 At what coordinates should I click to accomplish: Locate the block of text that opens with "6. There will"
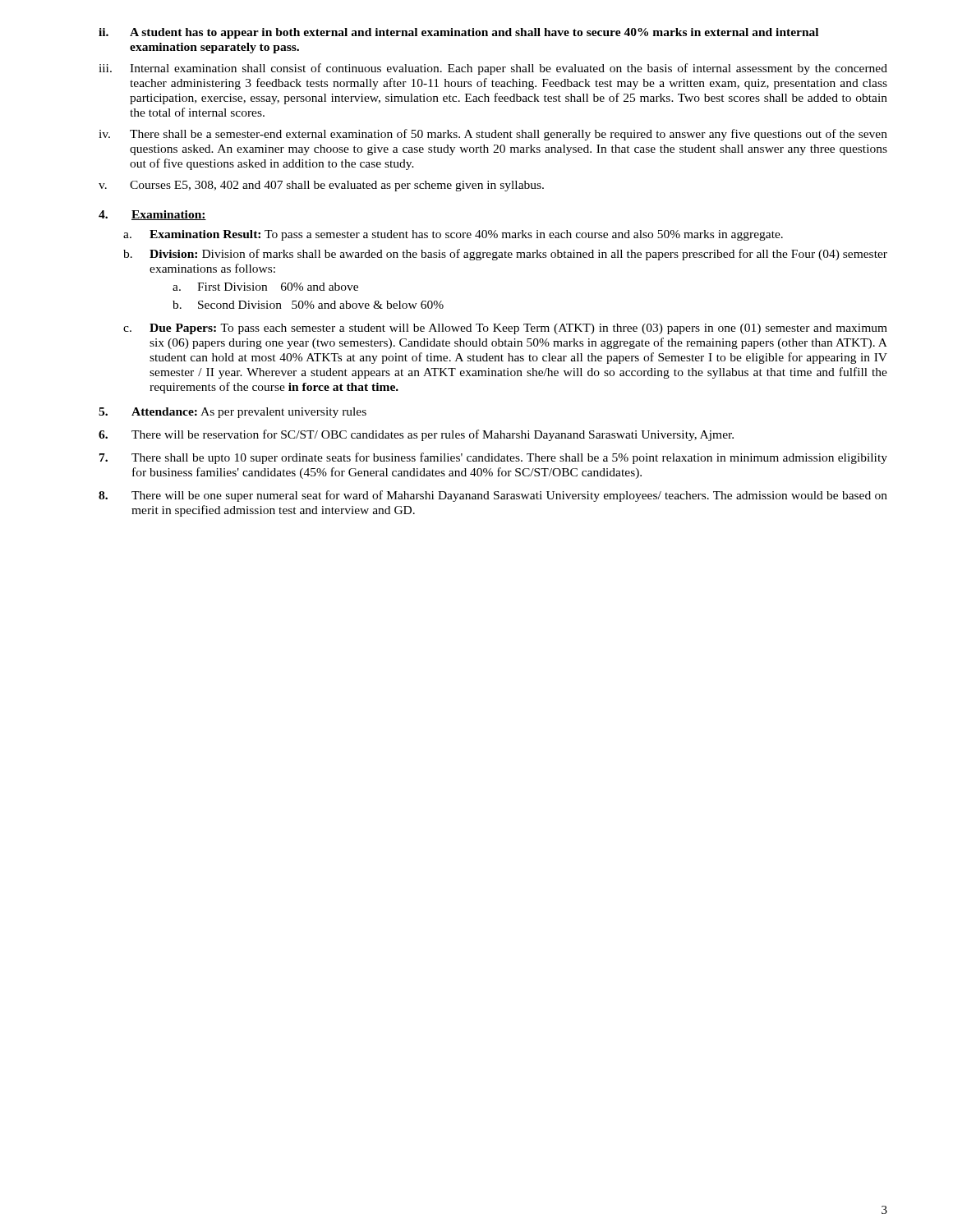[x=493, y=435]
